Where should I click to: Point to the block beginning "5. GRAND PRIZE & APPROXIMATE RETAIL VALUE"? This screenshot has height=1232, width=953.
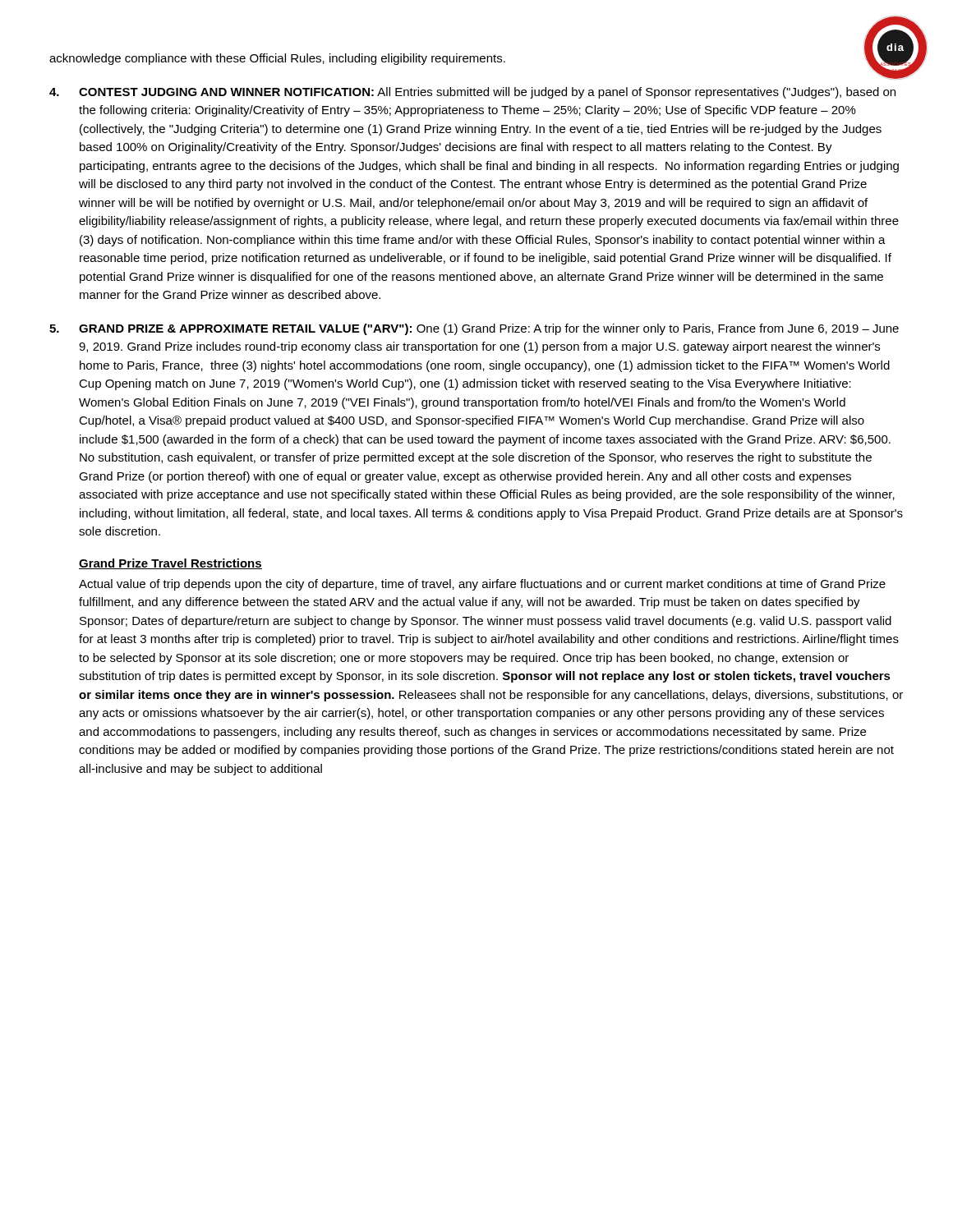coord(476,430)
